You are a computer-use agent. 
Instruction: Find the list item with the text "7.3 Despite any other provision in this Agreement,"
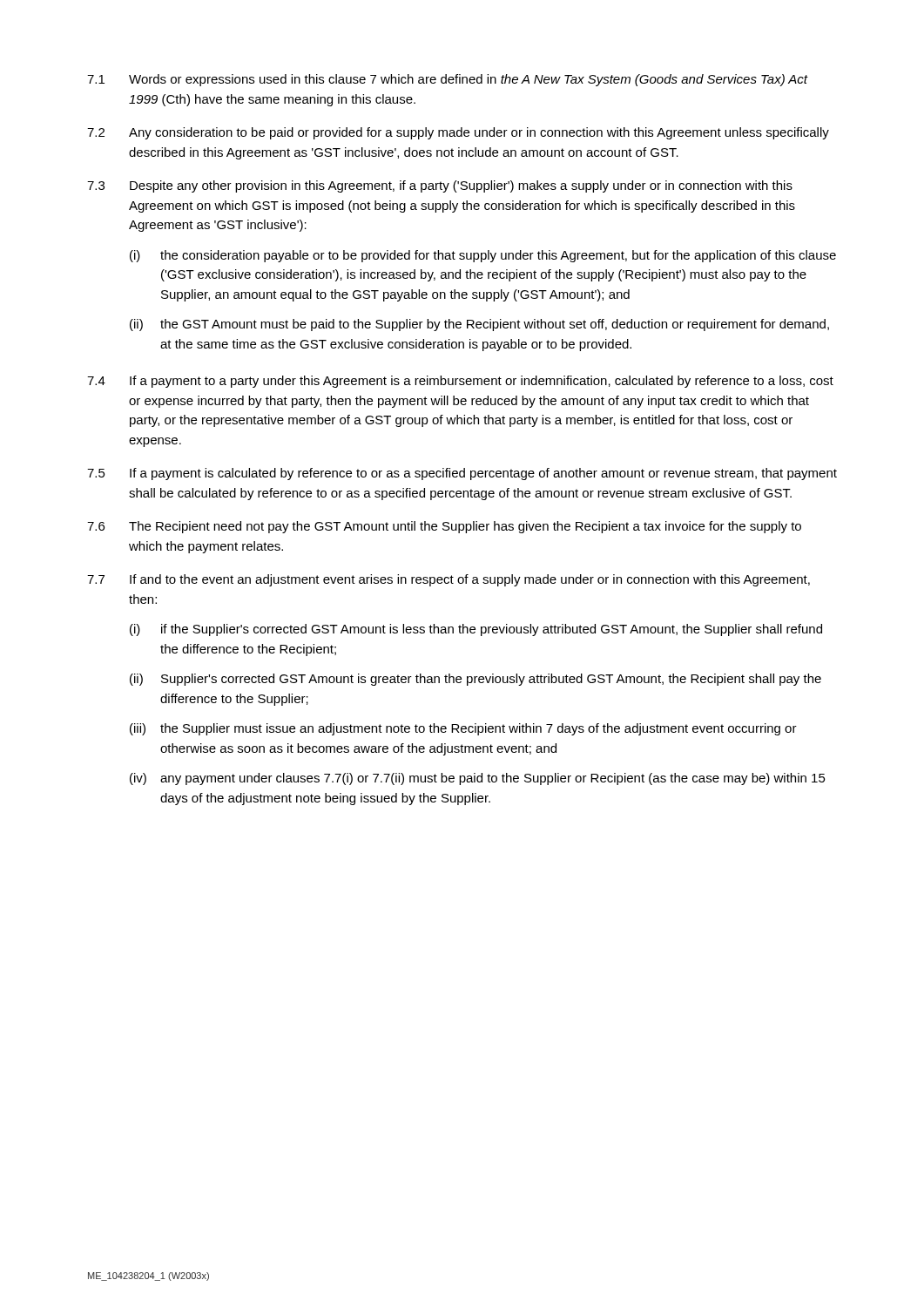[x=462, y=267]
